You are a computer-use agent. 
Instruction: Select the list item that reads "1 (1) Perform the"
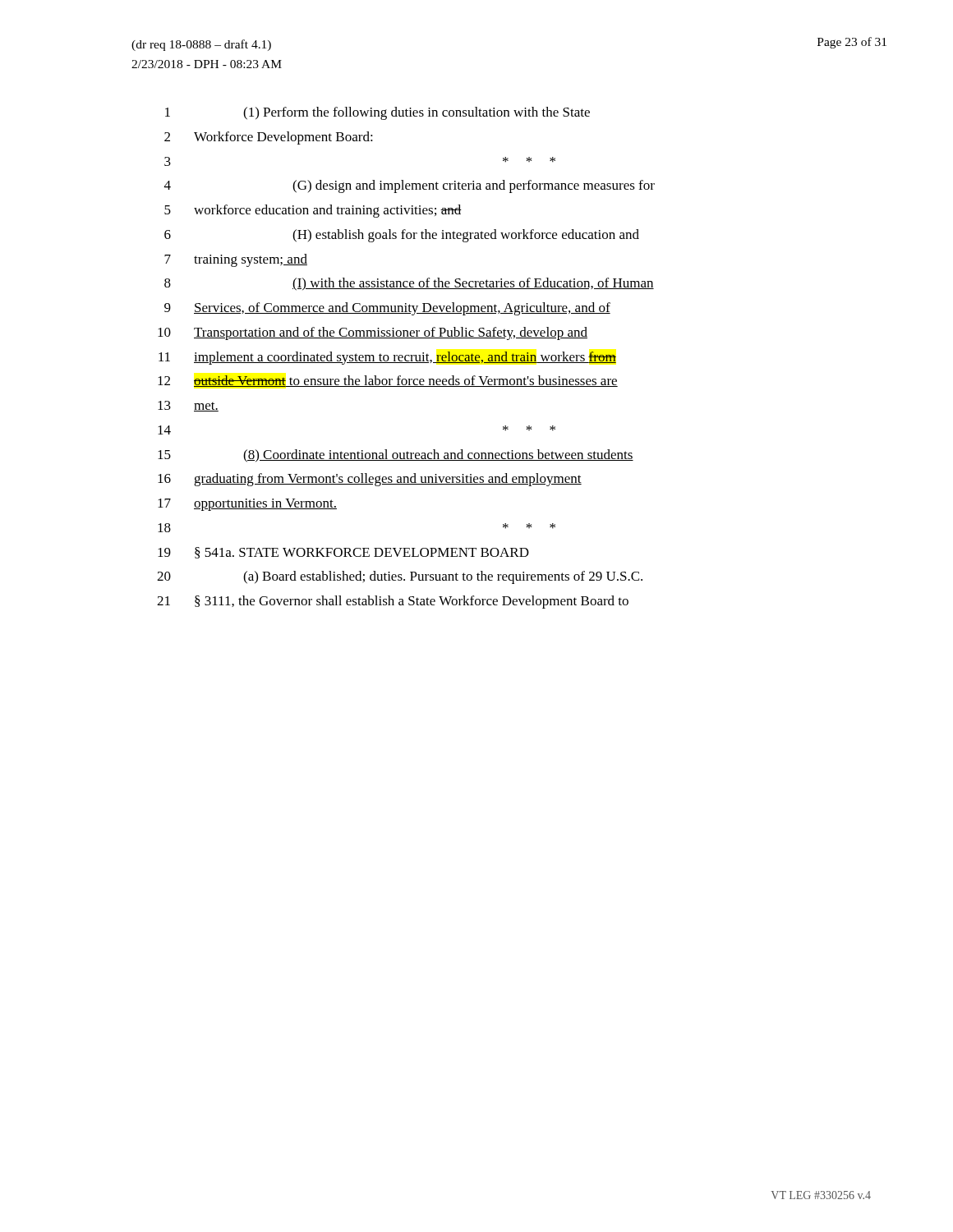501,112
